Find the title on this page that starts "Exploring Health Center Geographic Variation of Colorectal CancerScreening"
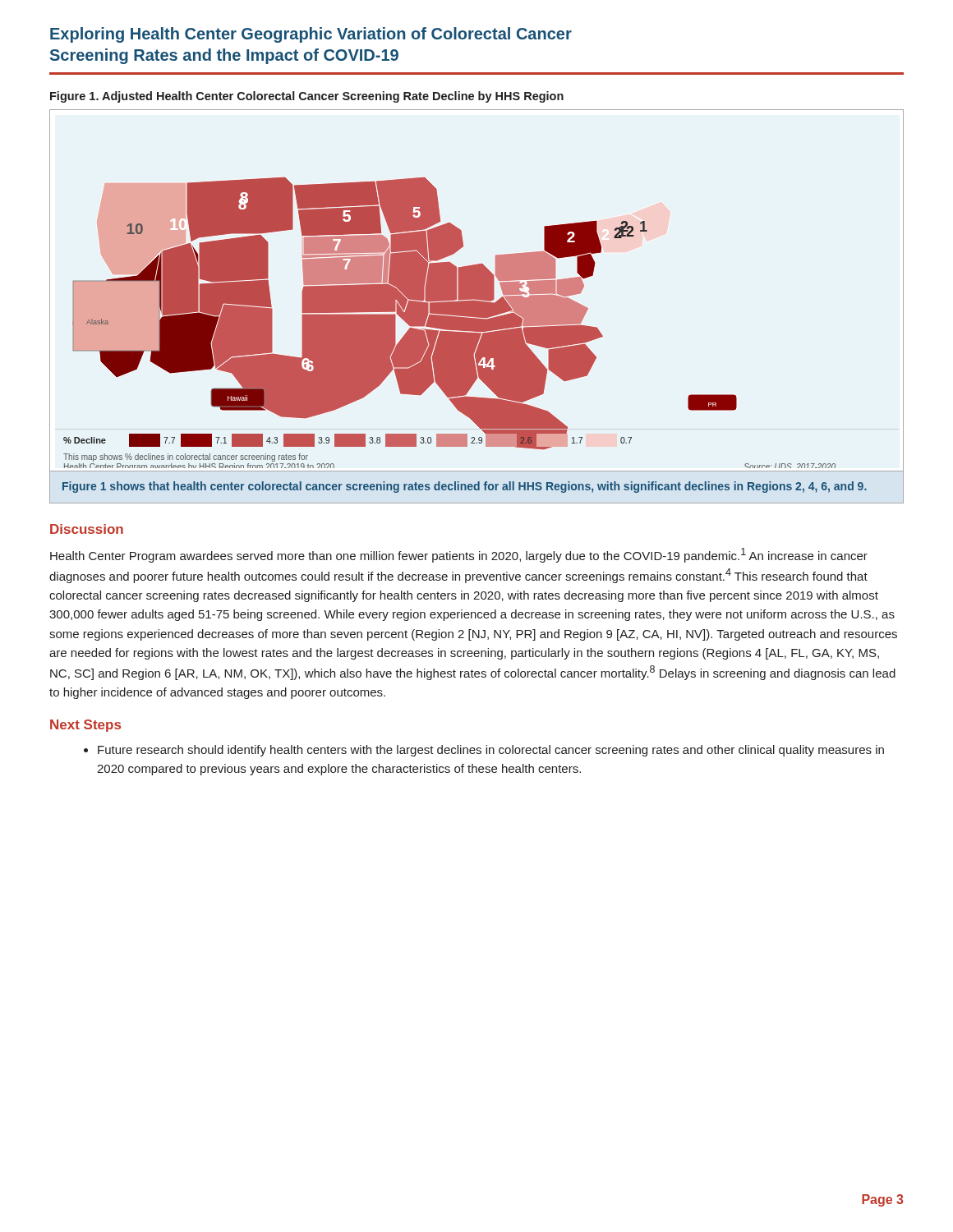Image resolution: width=953 pixels, height=1232 pixels. point(476,44)
